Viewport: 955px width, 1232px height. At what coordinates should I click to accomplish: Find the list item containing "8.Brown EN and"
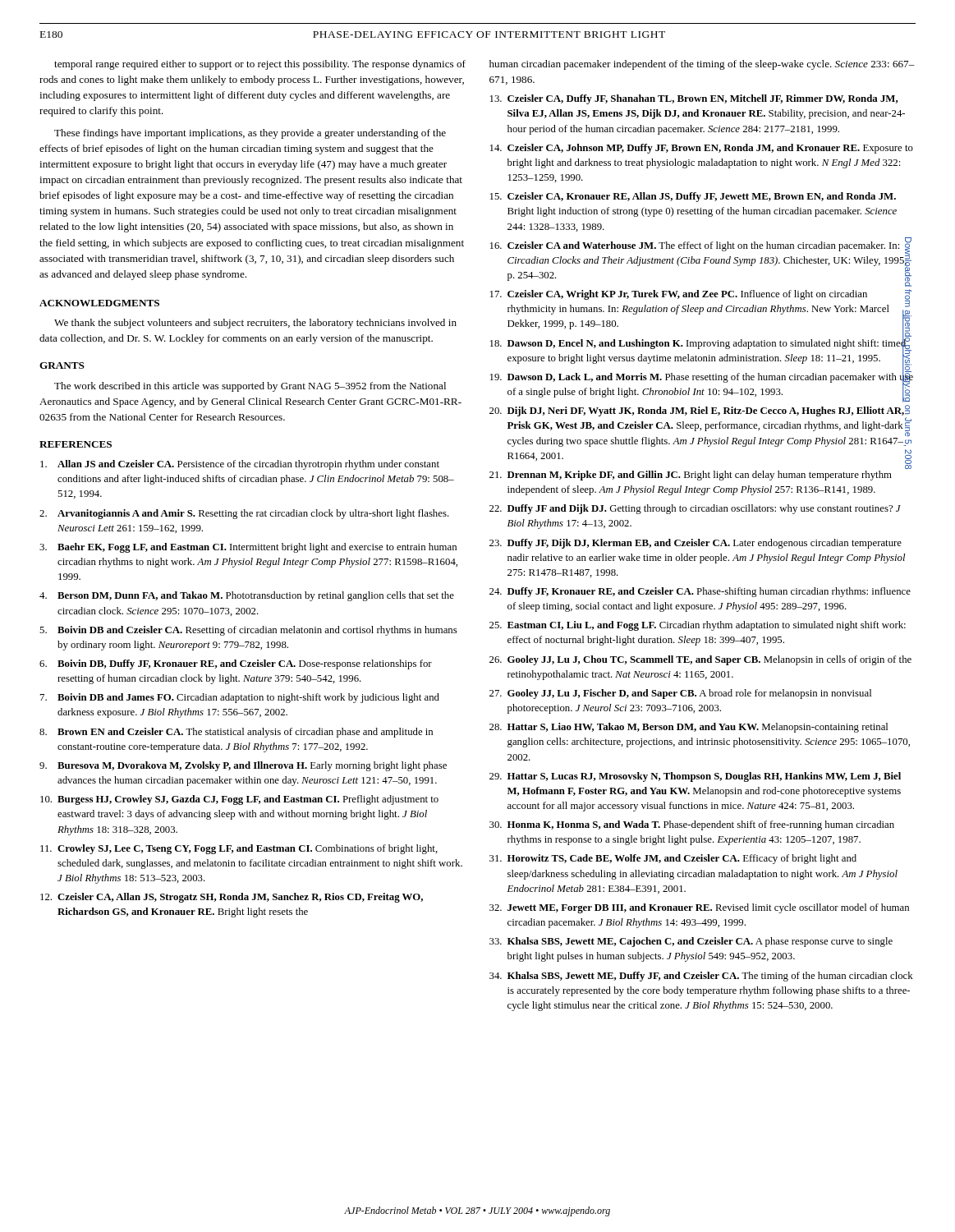(x=253, y=739)
